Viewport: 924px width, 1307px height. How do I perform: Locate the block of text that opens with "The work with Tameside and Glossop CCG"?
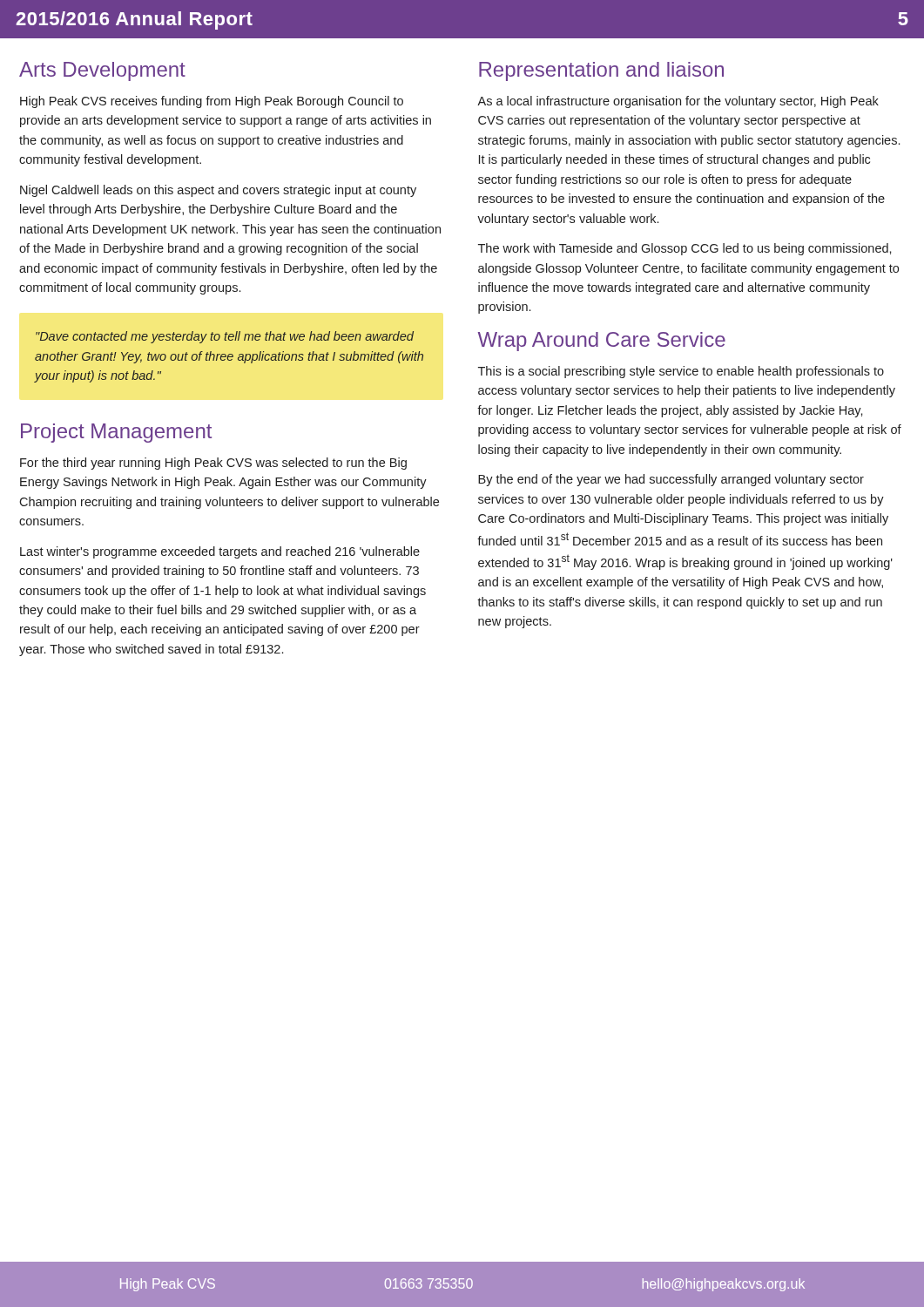coord(691,278)
